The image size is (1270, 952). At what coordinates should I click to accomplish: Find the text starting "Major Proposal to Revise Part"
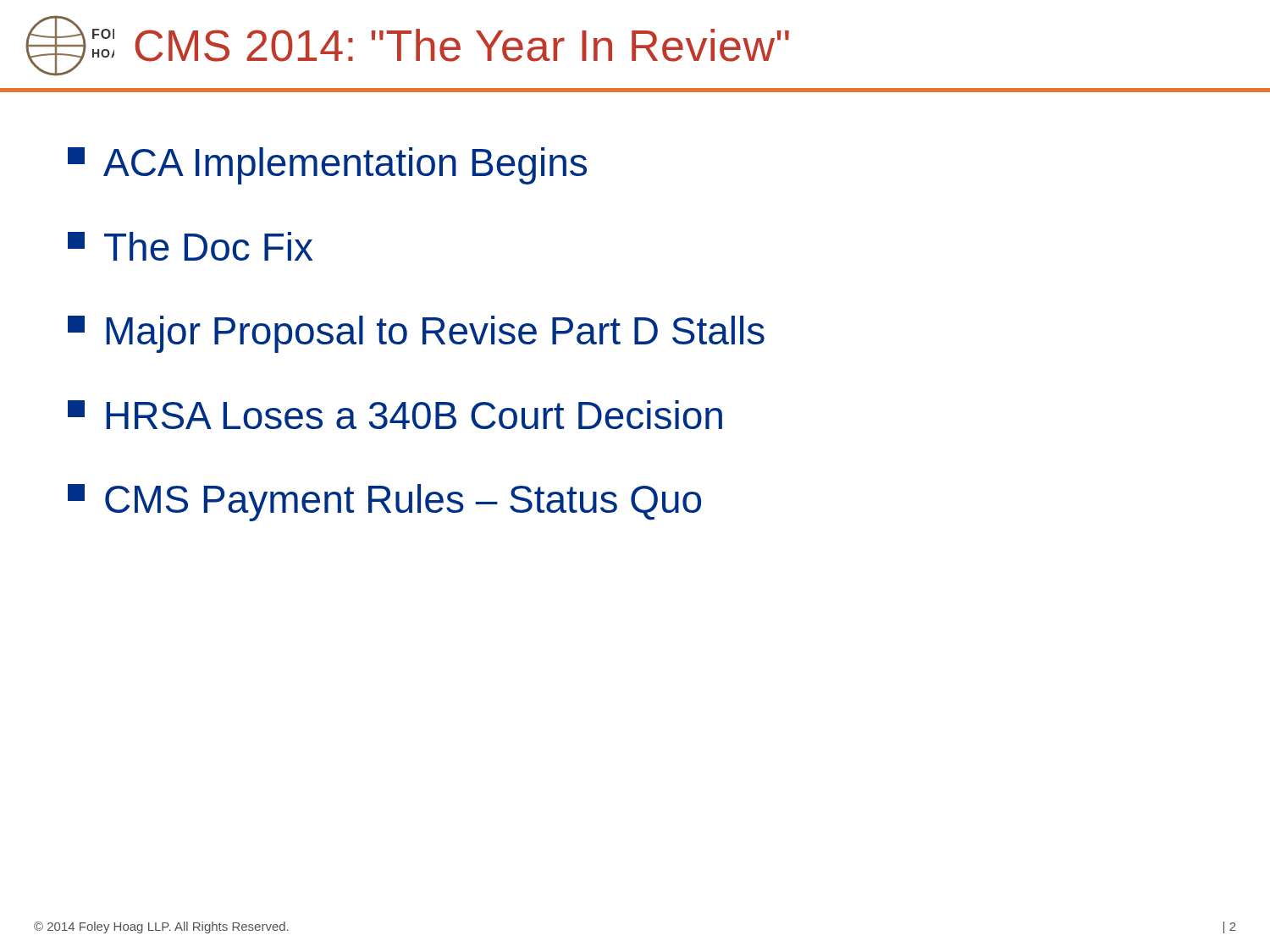[x=417, y=332]
